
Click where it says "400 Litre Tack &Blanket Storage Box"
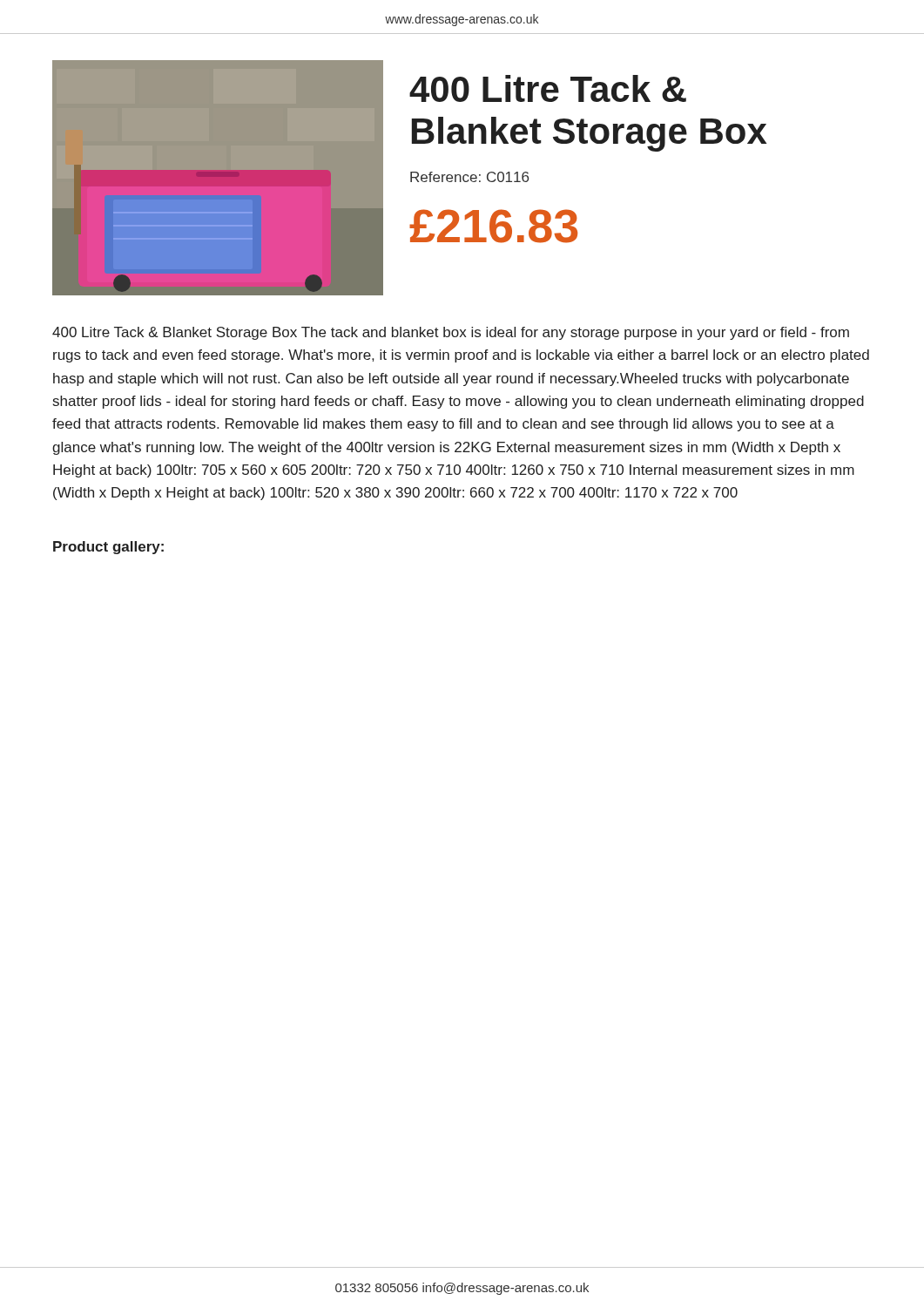[x=588, y=110]
